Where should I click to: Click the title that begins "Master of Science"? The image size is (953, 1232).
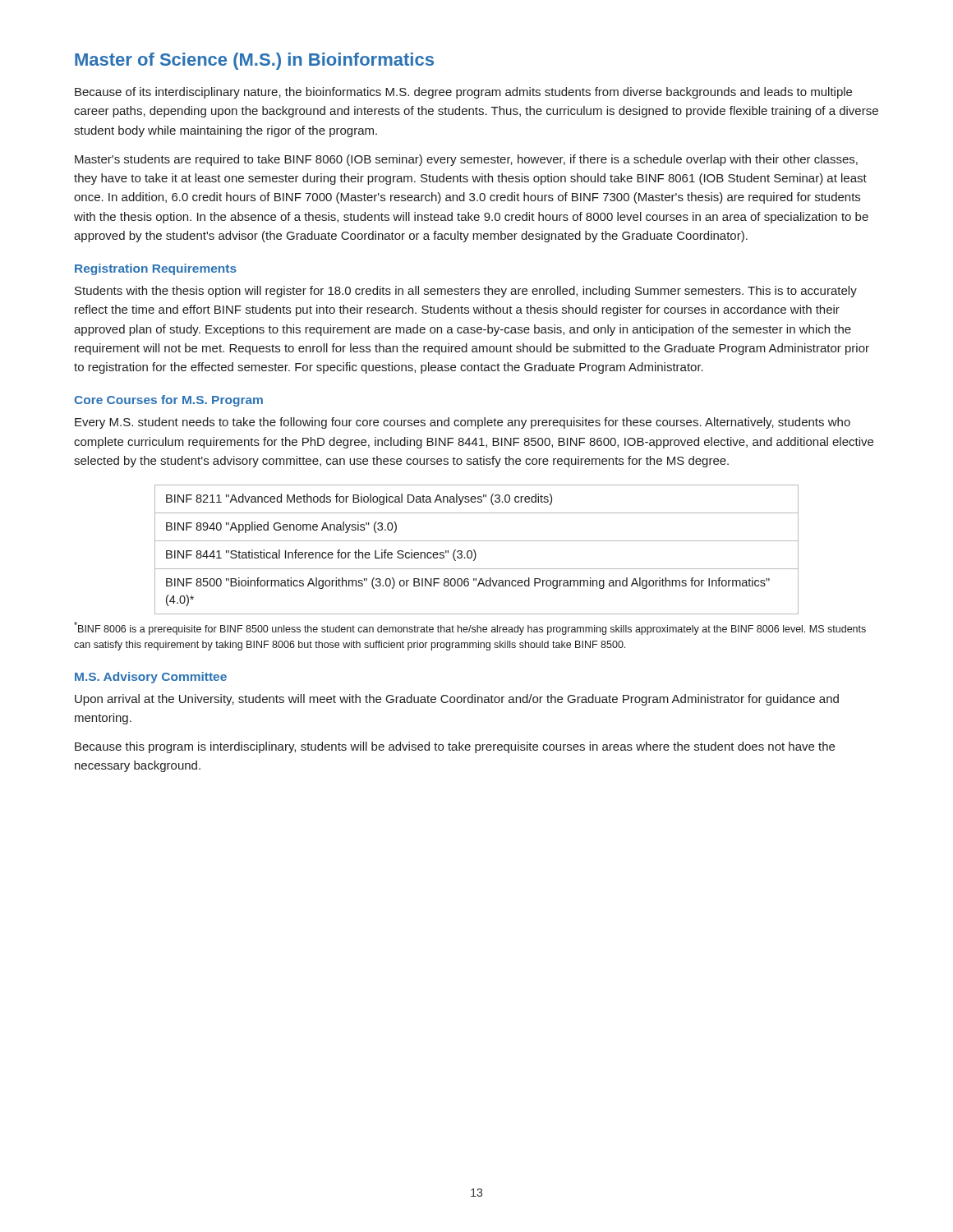click(254, 61)
